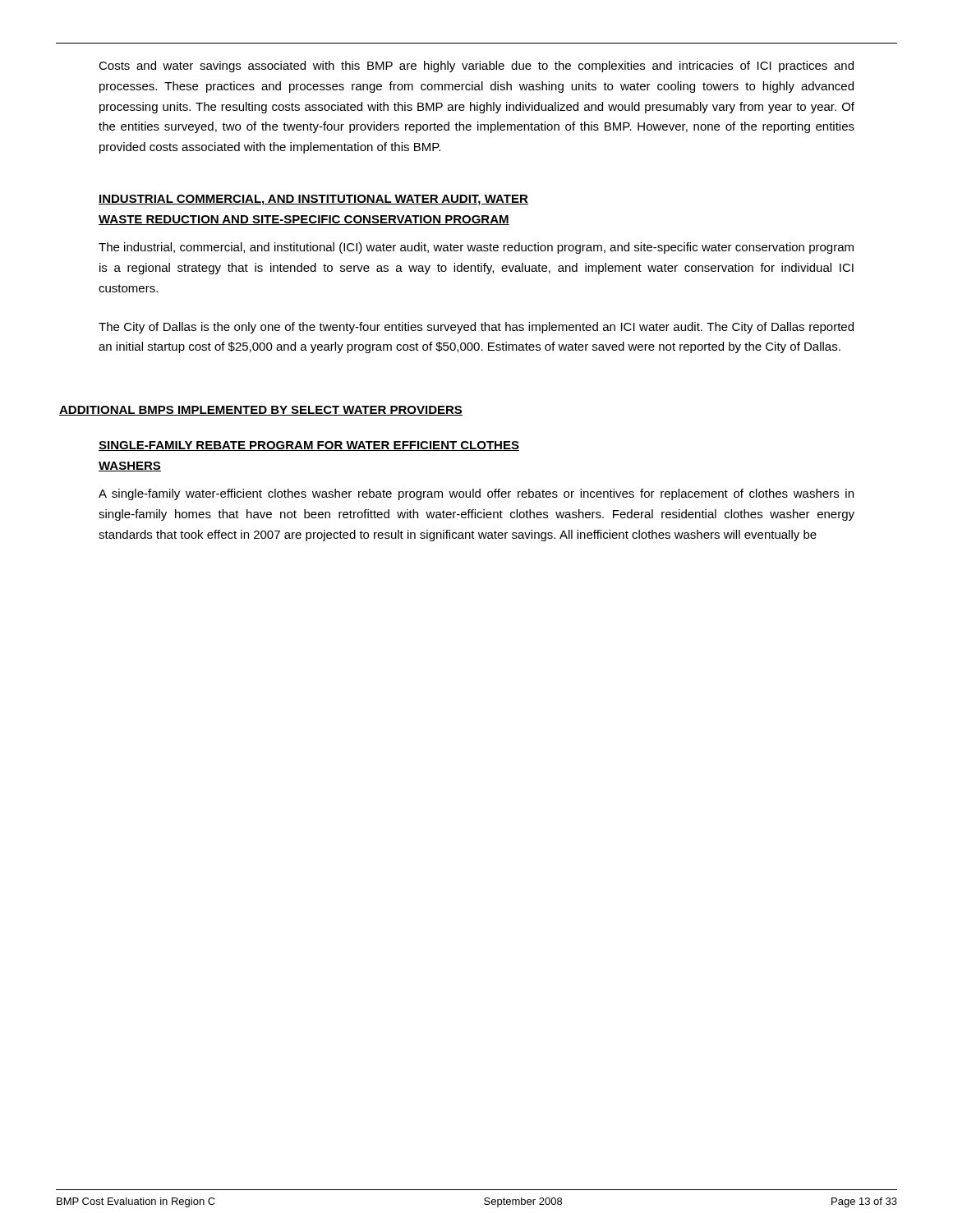Click on the text block that says "The industrial, commercial, and institutional (ICI) water"
Image resolution: width=953 pixels, height=1232 pixels.
coord(476,267)
